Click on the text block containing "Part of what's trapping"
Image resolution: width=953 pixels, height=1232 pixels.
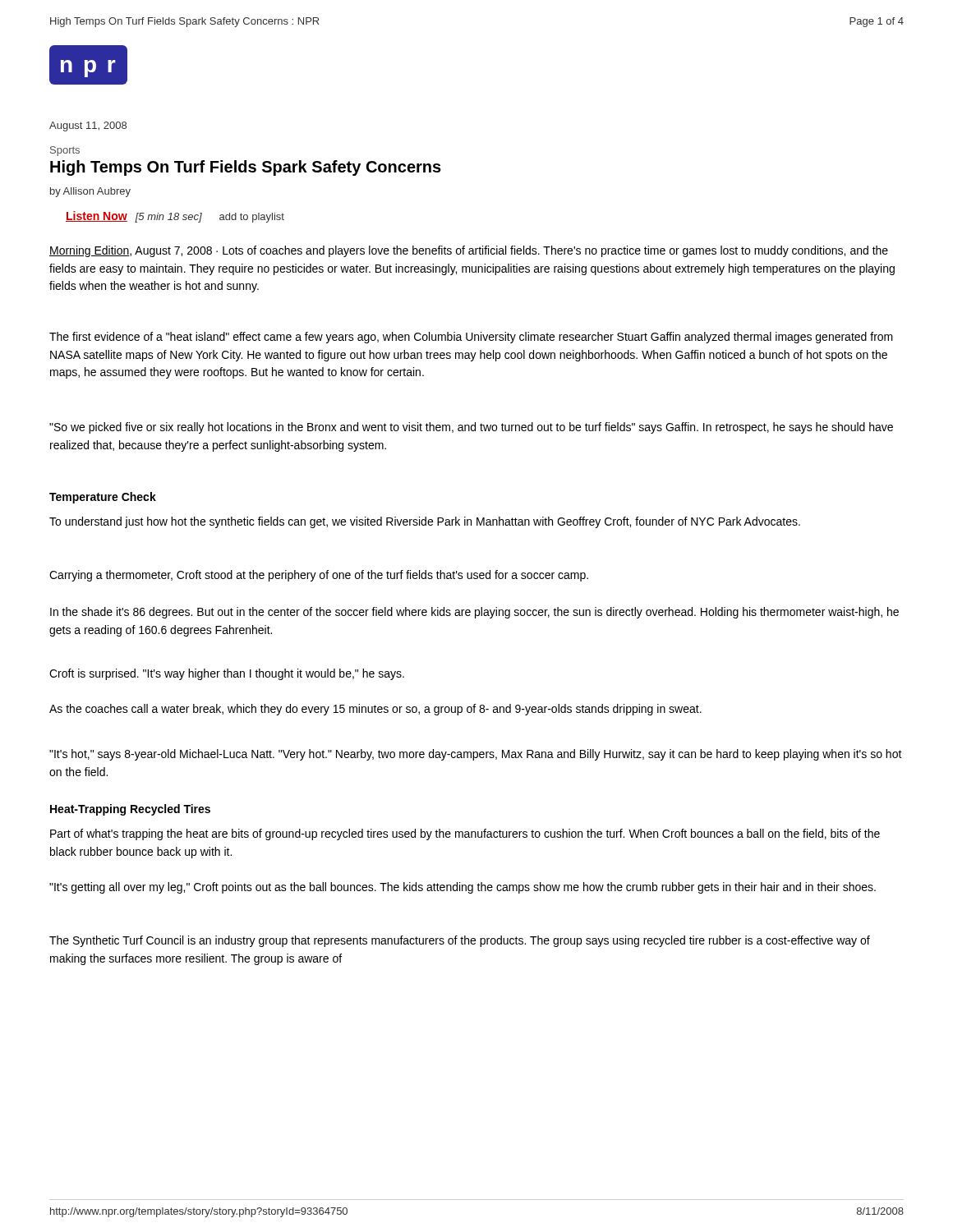coord(465,843)
